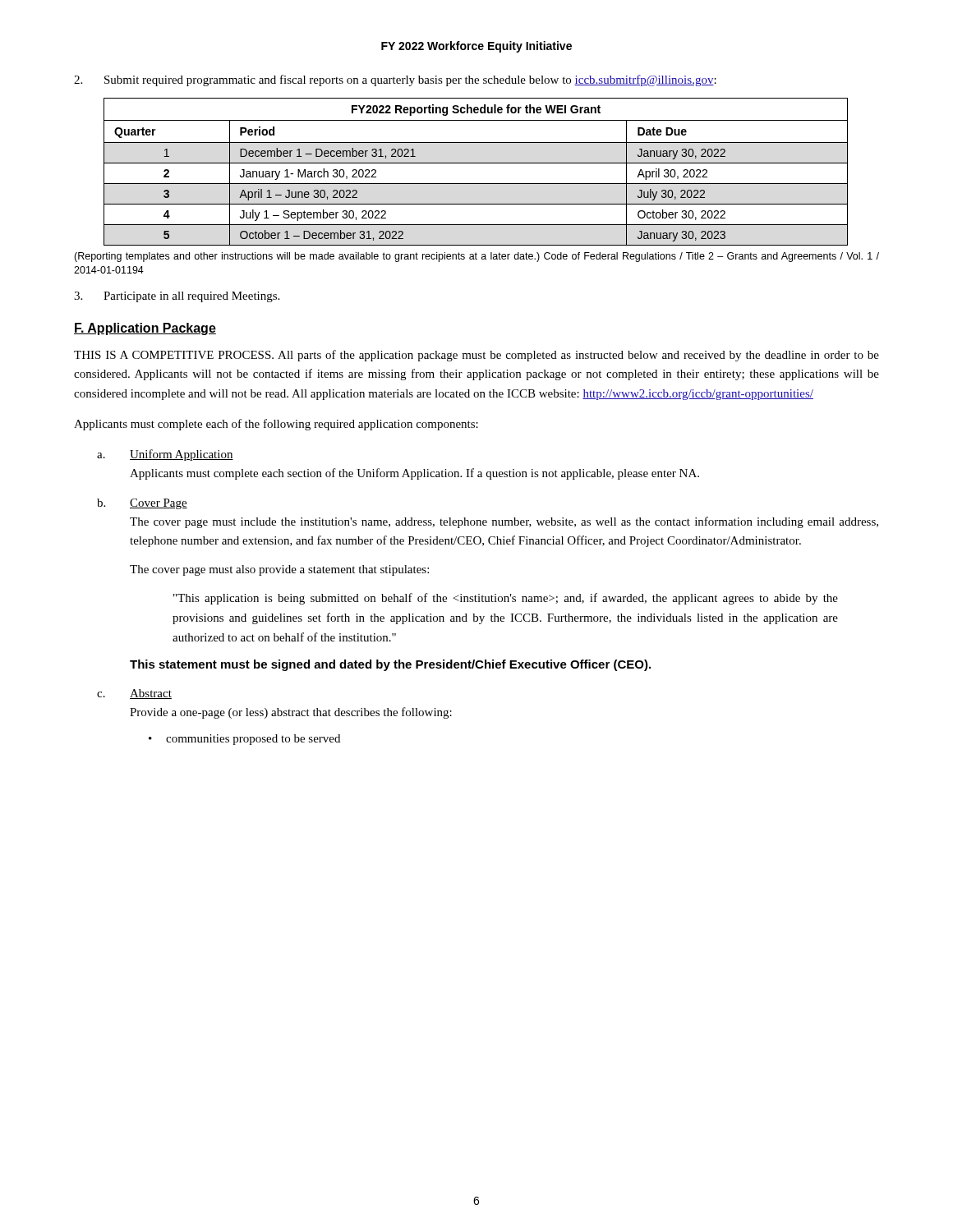Click on the text starting "This statement must be signed"
953x1232 pixels.
[391, 664]
